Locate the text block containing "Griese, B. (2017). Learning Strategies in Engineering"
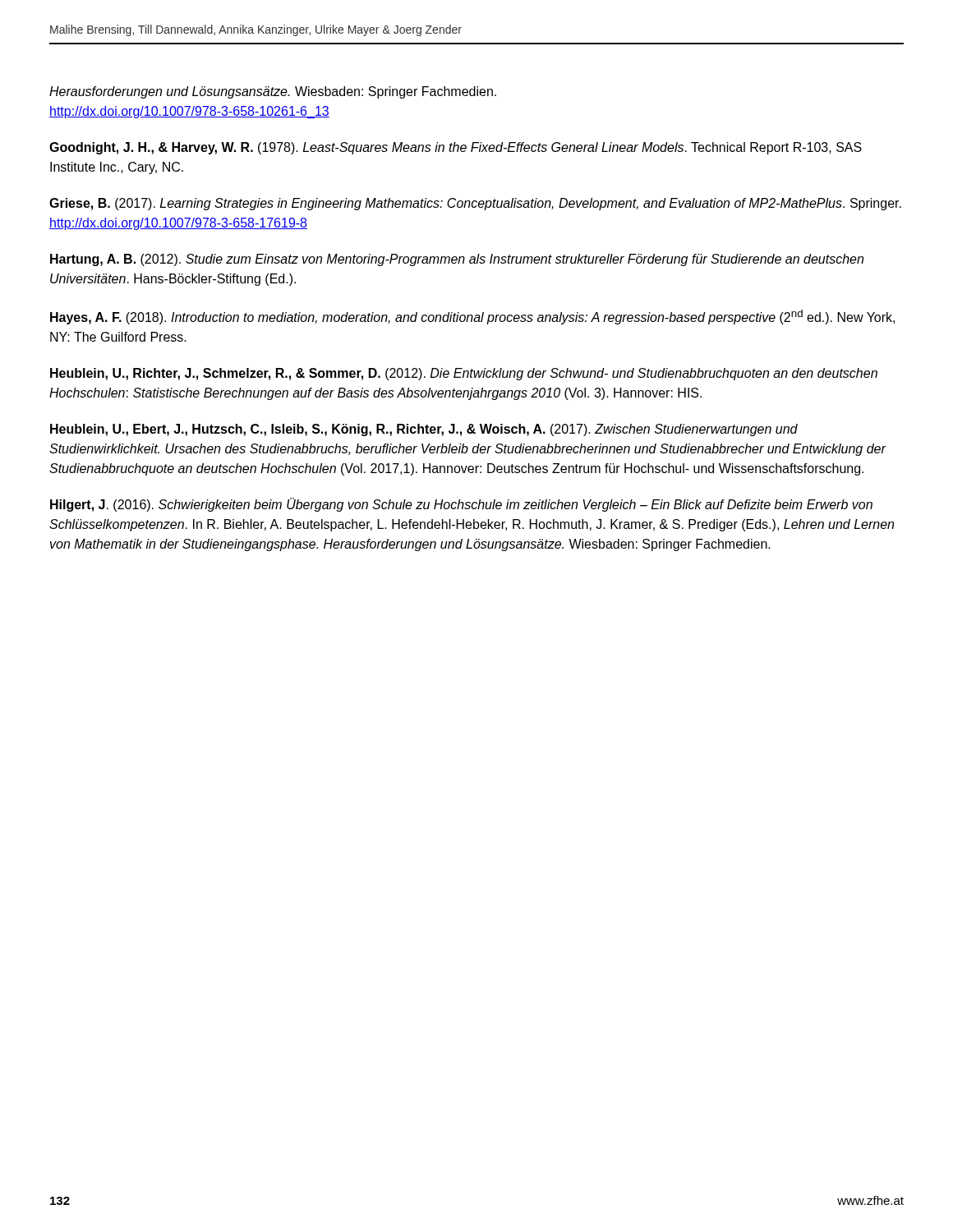Image resolution: width=953 pixels, height=1232 pixels. (476, 214)
